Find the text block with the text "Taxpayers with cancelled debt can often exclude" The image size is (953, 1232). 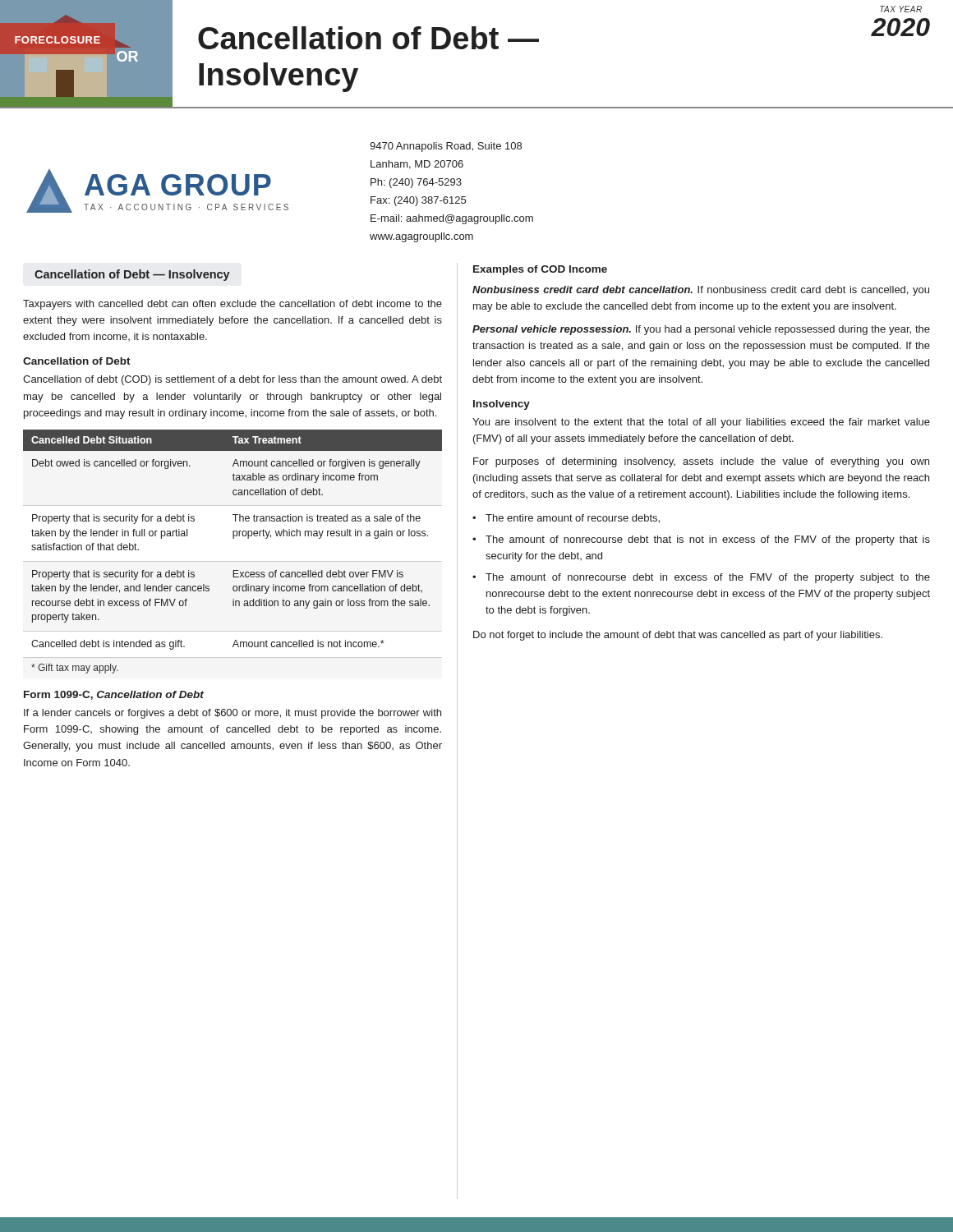232,320
